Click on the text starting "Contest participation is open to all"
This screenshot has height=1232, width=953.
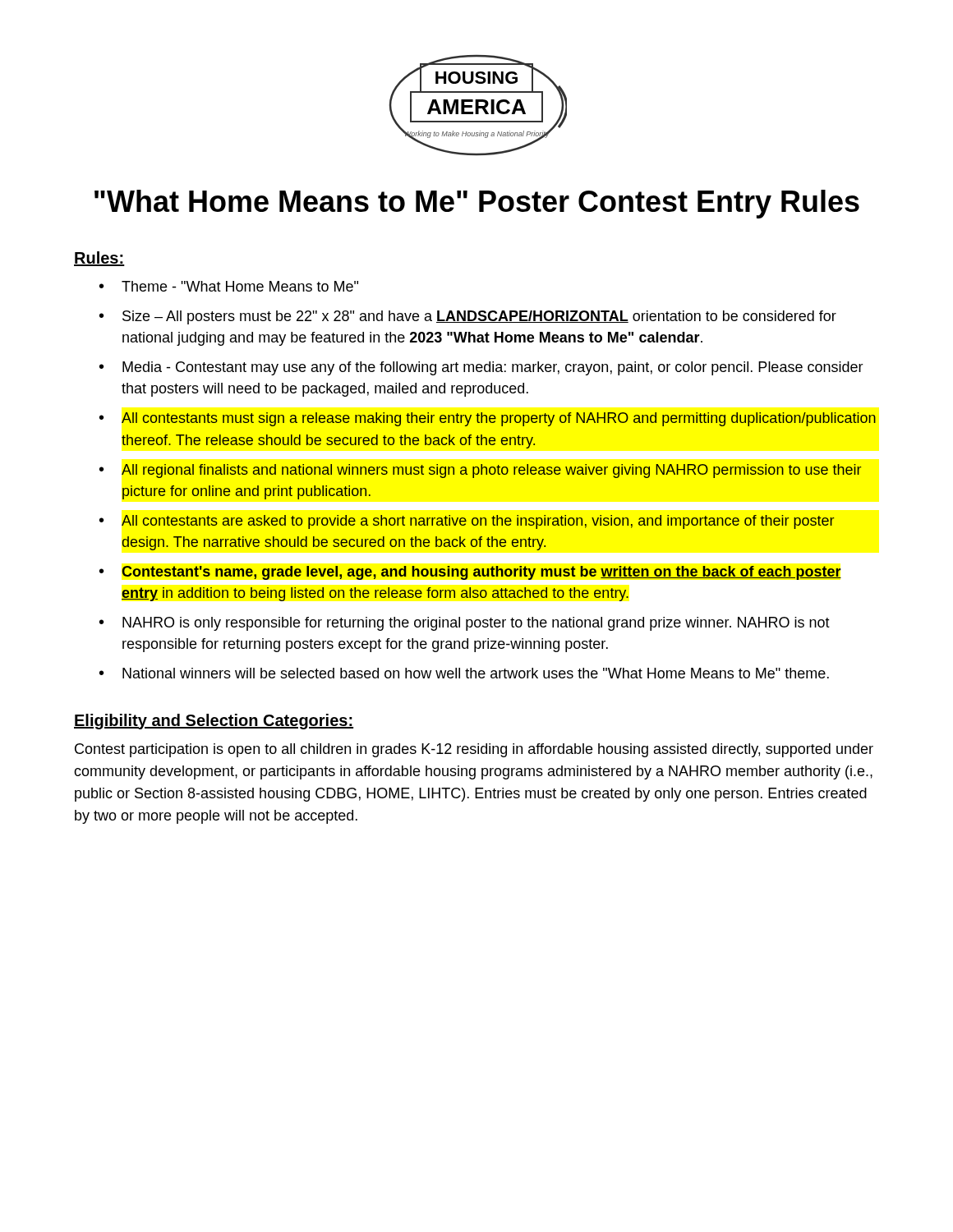[x=474, y=782]
